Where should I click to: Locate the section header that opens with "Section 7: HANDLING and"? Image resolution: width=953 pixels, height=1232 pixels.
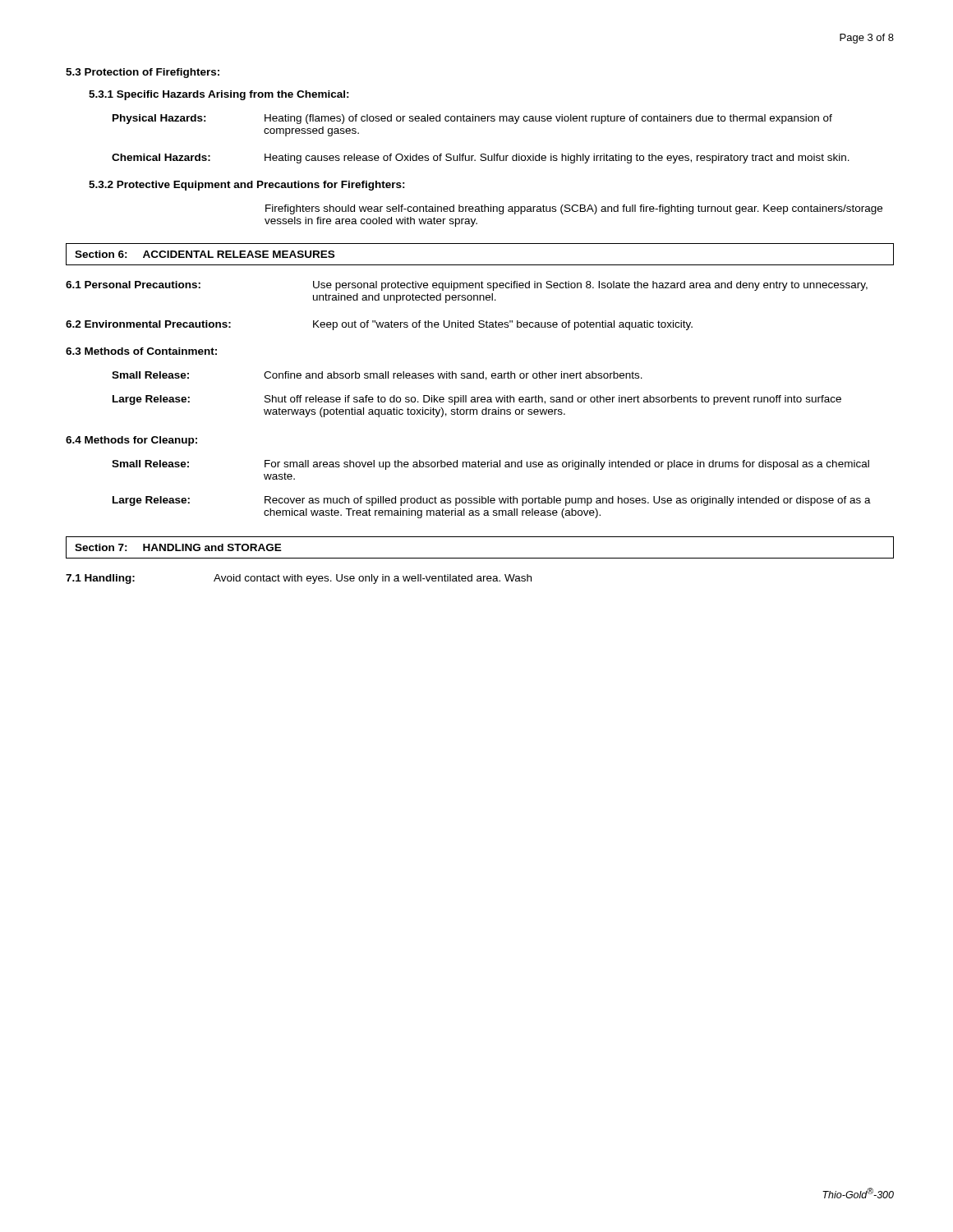coord(178,547)
